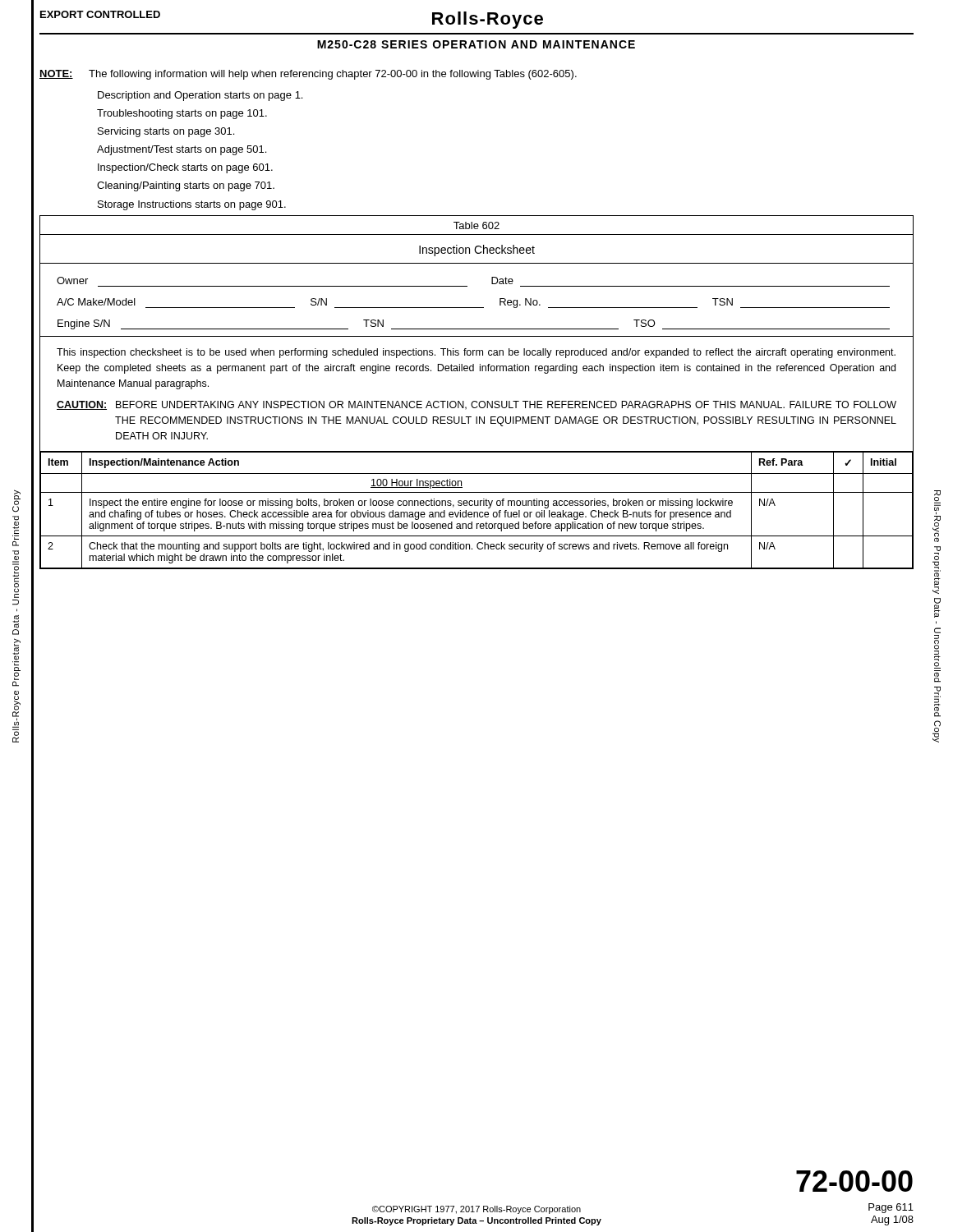The height and width of the screenshot is (1232, 953).
Task: Where is the passage that starts "NOTE: The following information will help when referencing"?
Action: click(308, 75)
